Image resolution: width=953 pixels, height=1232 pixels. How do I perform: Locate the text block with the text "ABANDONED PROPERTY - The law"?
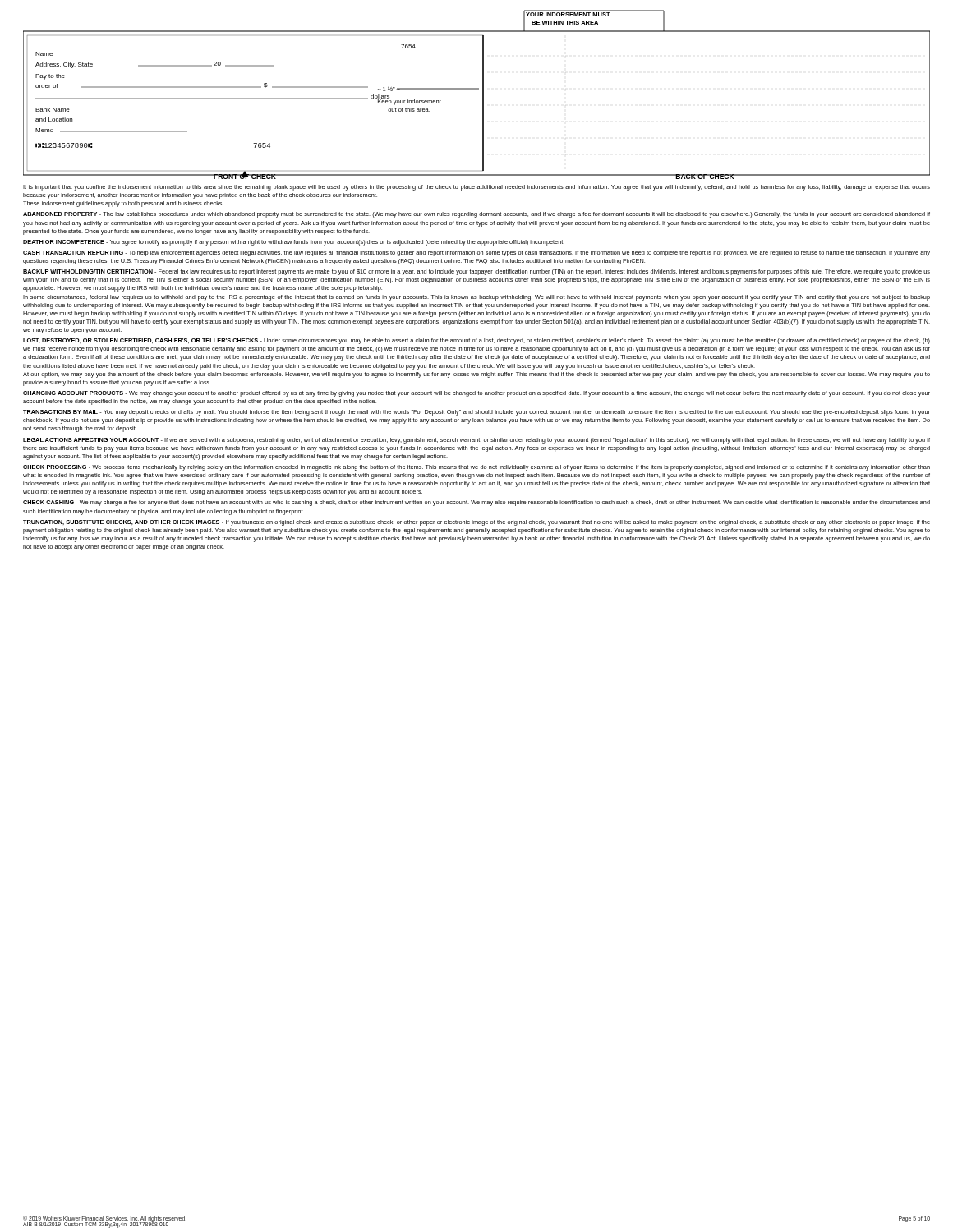click(476, 223)
